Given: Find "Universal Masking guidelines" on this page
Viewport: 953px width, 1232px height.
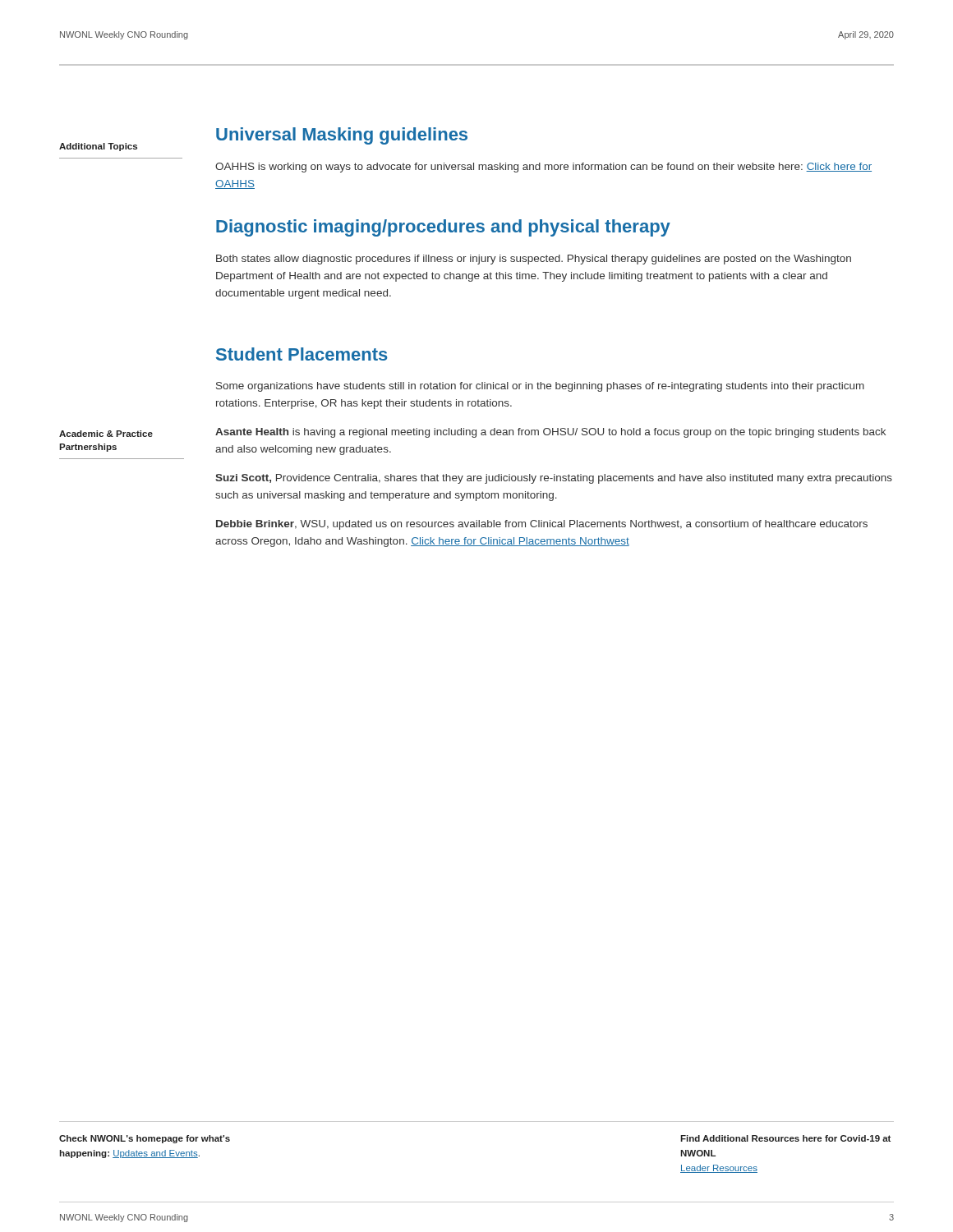Looking at the screenshot, I should pyautogui.click(x=342, y=134).
